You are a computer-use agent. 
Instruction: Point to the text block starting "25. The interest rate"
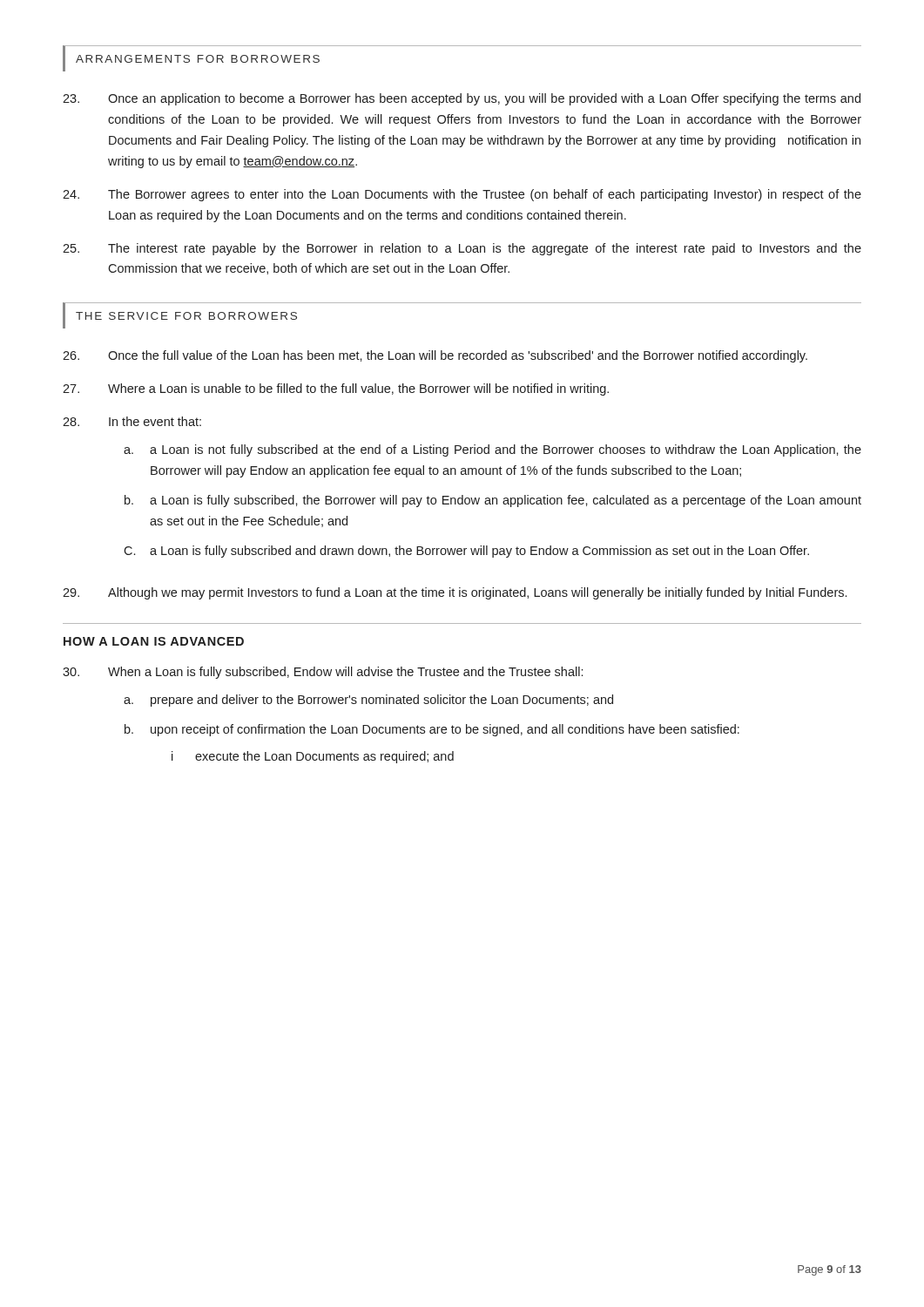pos(462,259)
